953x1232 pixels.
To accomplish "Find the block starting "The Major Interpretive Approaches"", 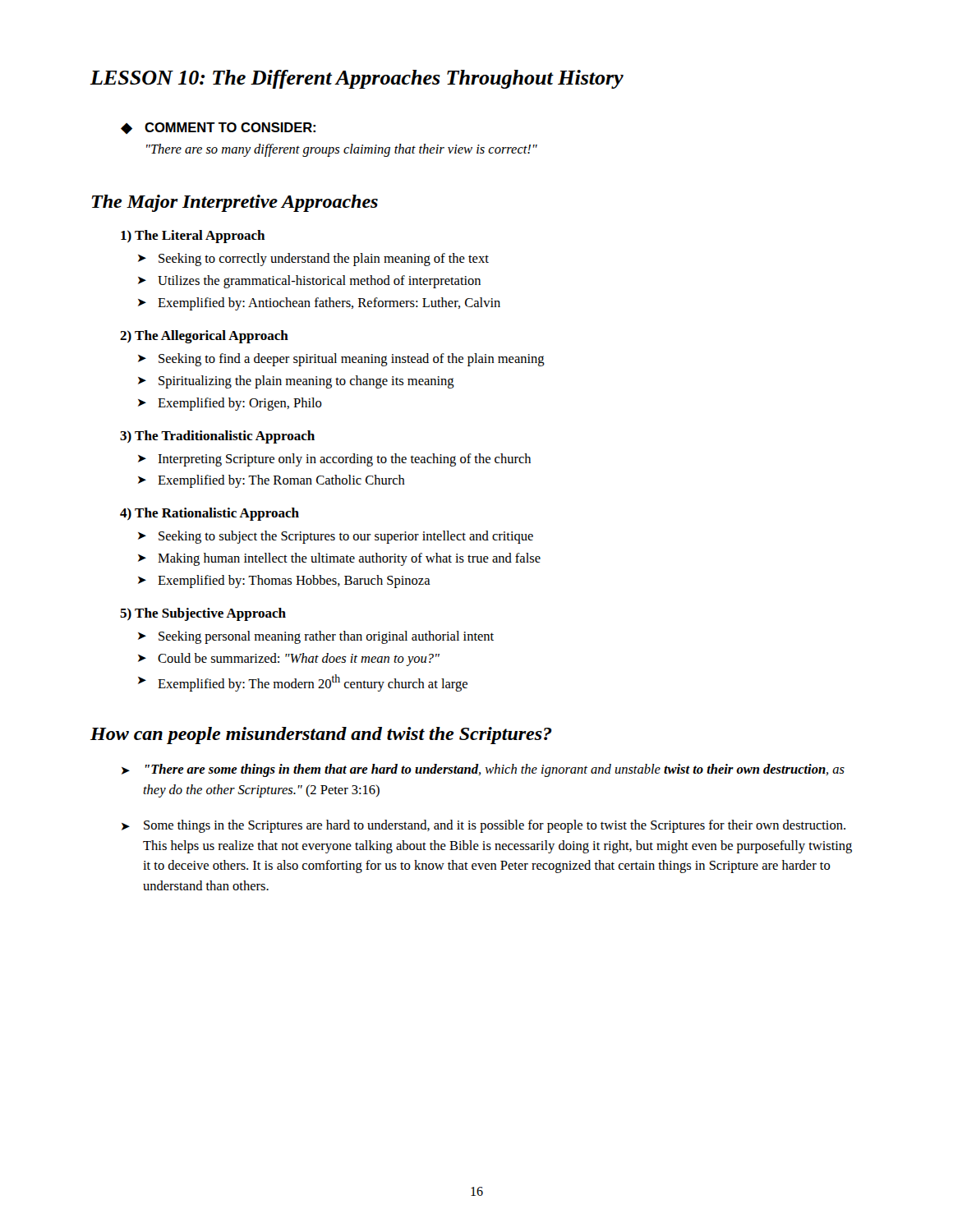I will tap(234, 201).
